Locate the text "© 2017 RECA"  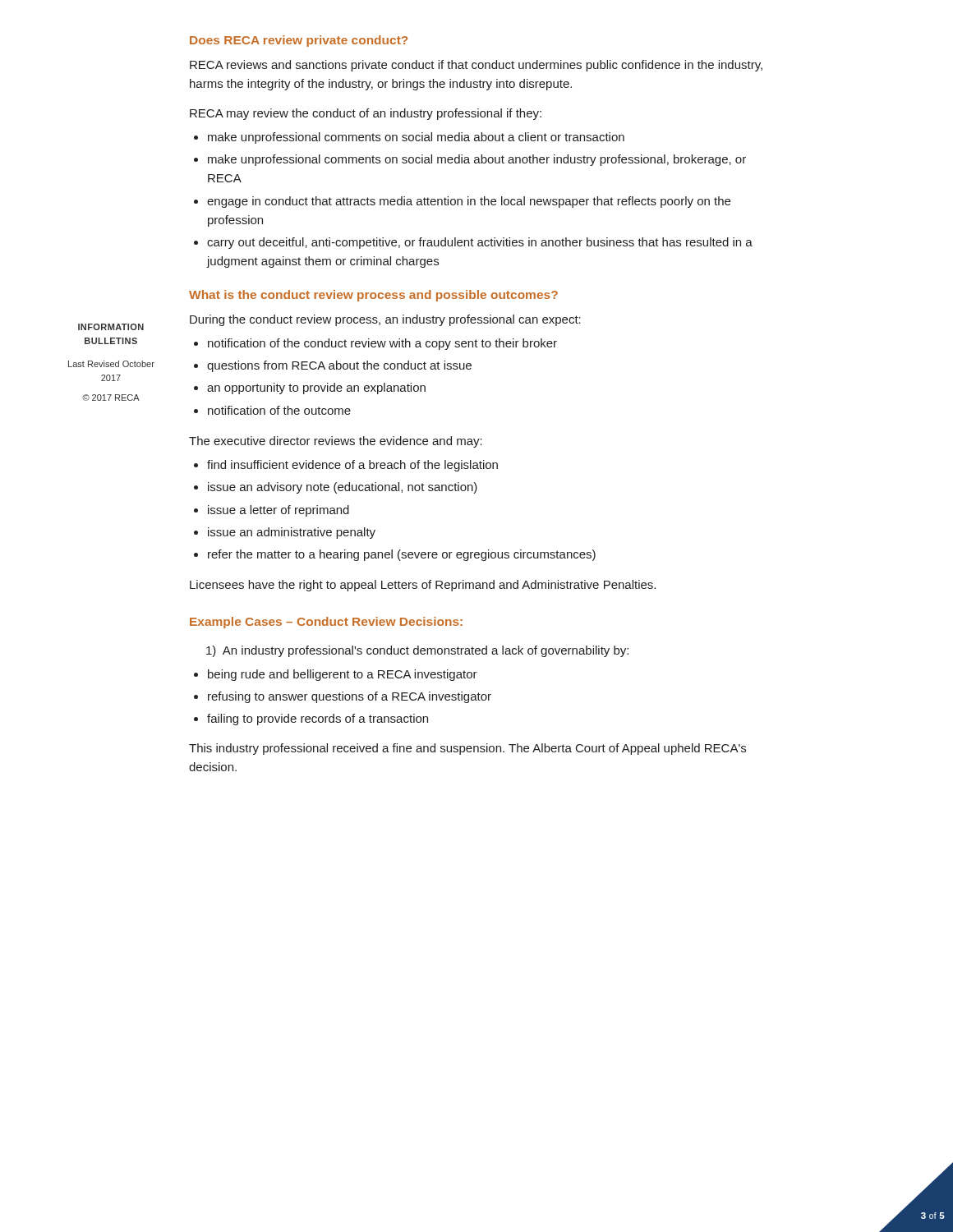(x=111, y=398)
